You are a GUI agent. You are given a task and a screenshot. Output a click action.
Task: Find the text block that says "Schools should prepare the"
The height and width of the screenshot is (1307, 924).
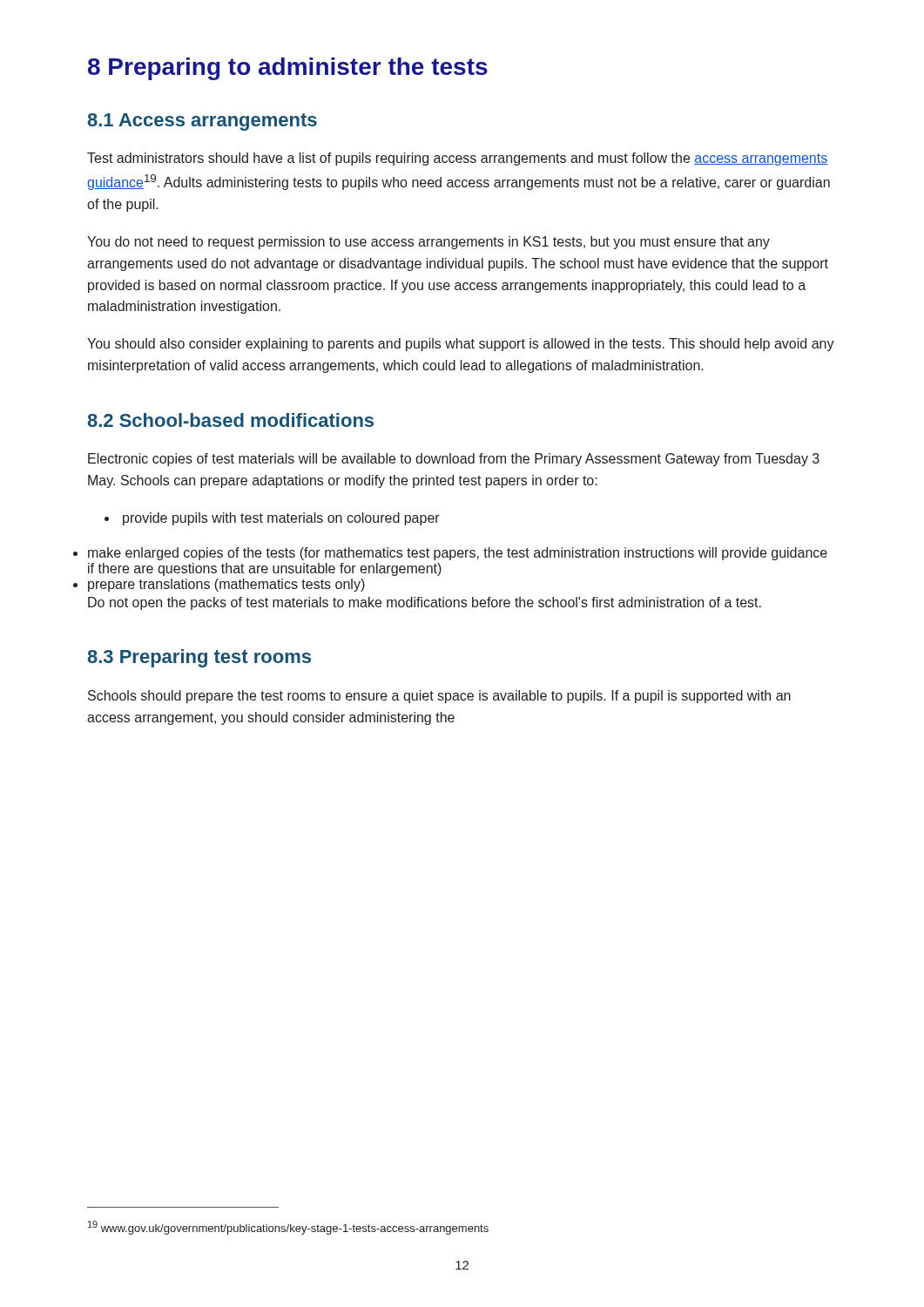point(462,707)
